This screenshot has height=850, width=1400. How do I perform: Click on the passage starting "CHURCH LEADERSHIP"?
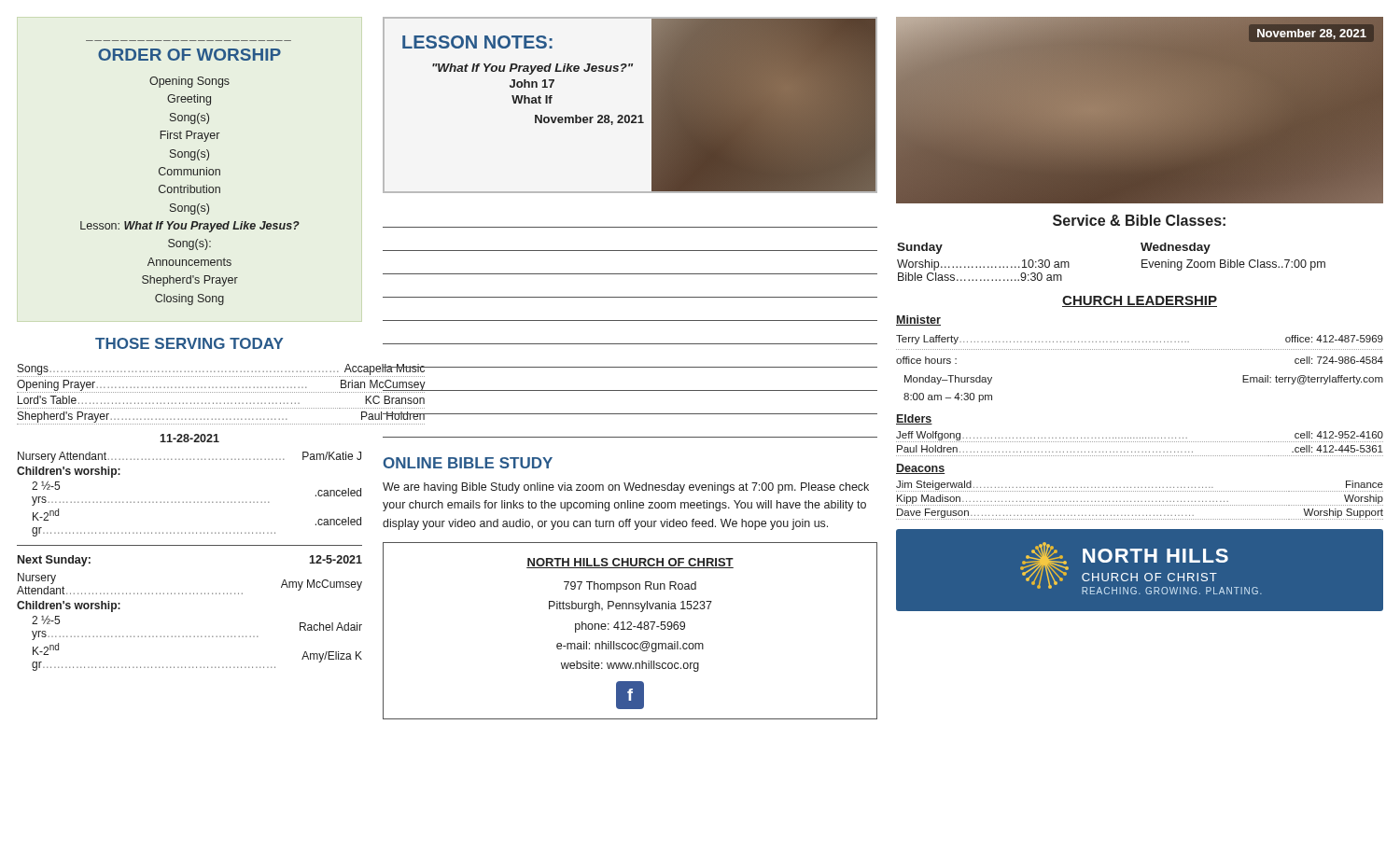coord(1140,300)
